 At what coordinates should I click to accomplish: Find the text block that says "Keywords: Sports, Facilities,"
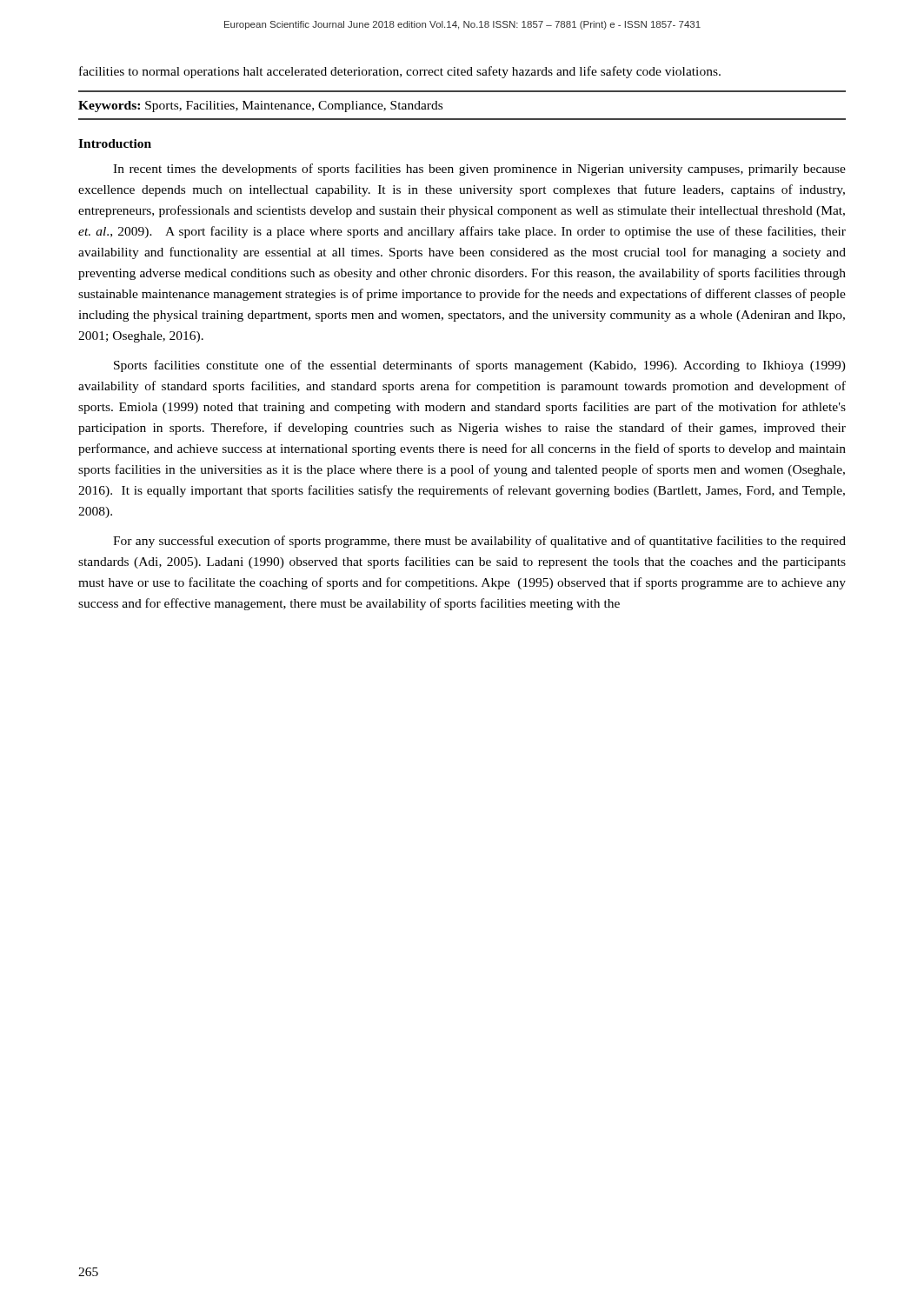tap(261, 105)
